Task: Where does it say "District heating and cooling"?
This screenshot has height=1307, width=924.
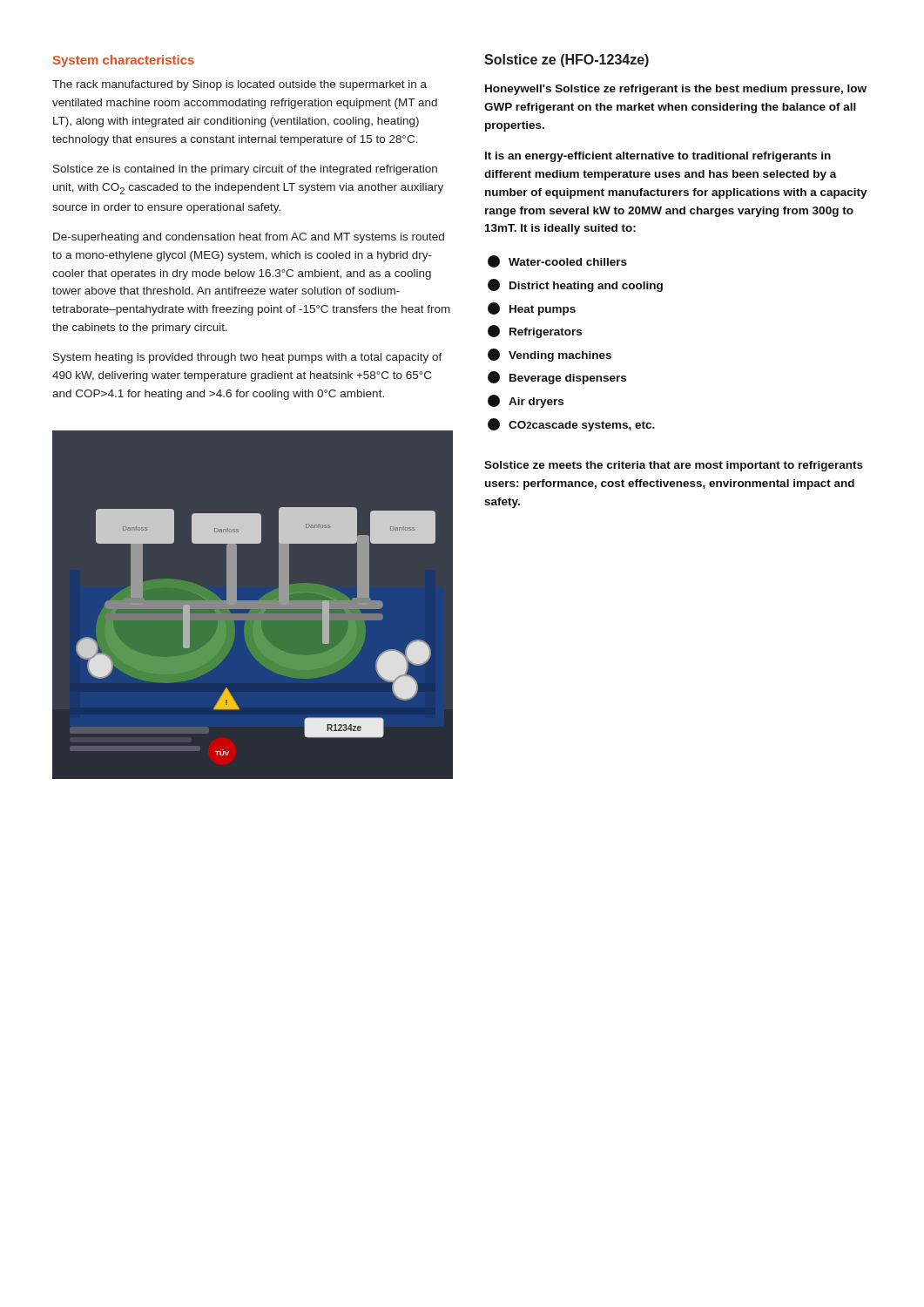Action: (x=576, y=285)
